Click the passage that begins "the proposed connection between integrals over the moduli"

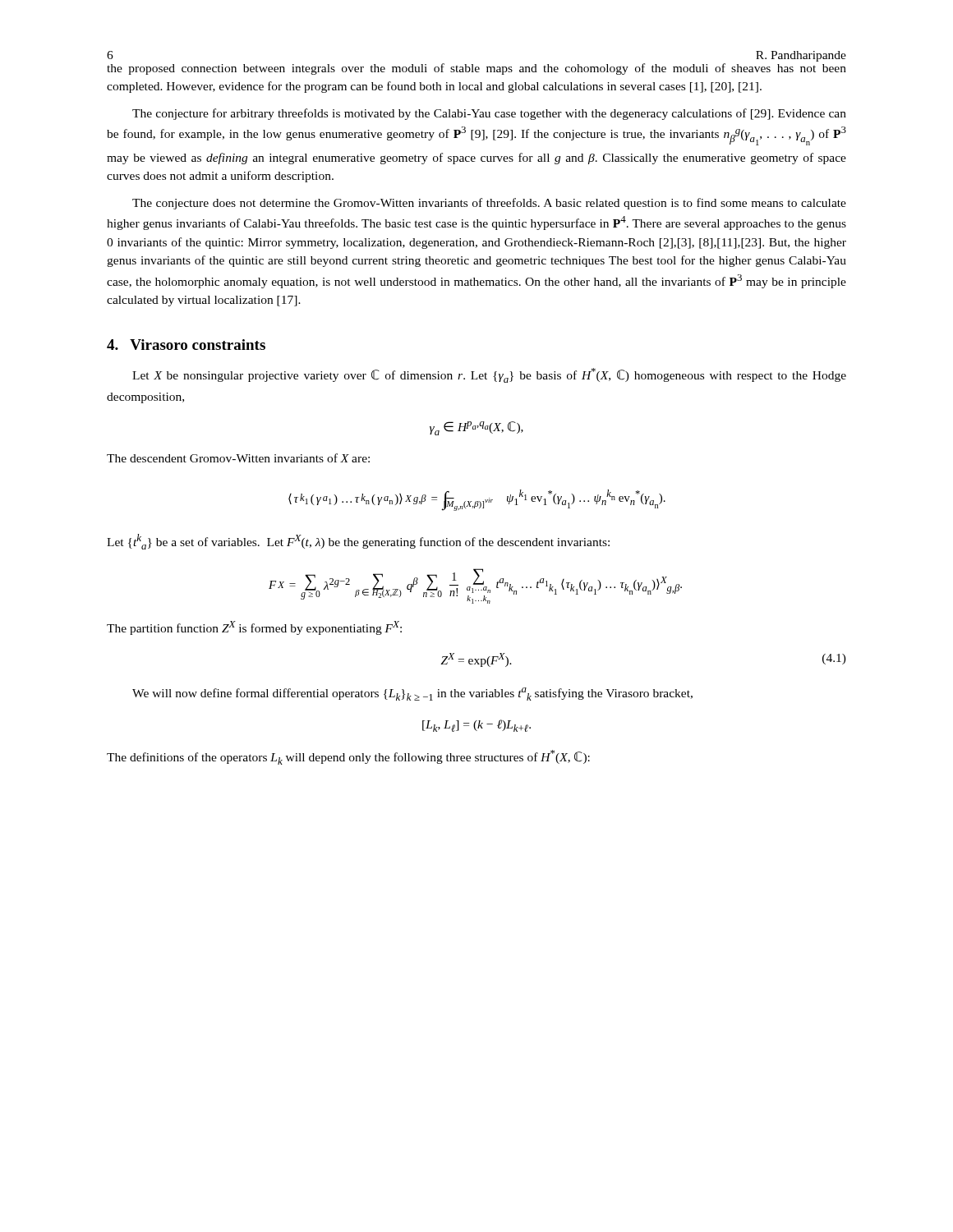(x=476, y=78)
